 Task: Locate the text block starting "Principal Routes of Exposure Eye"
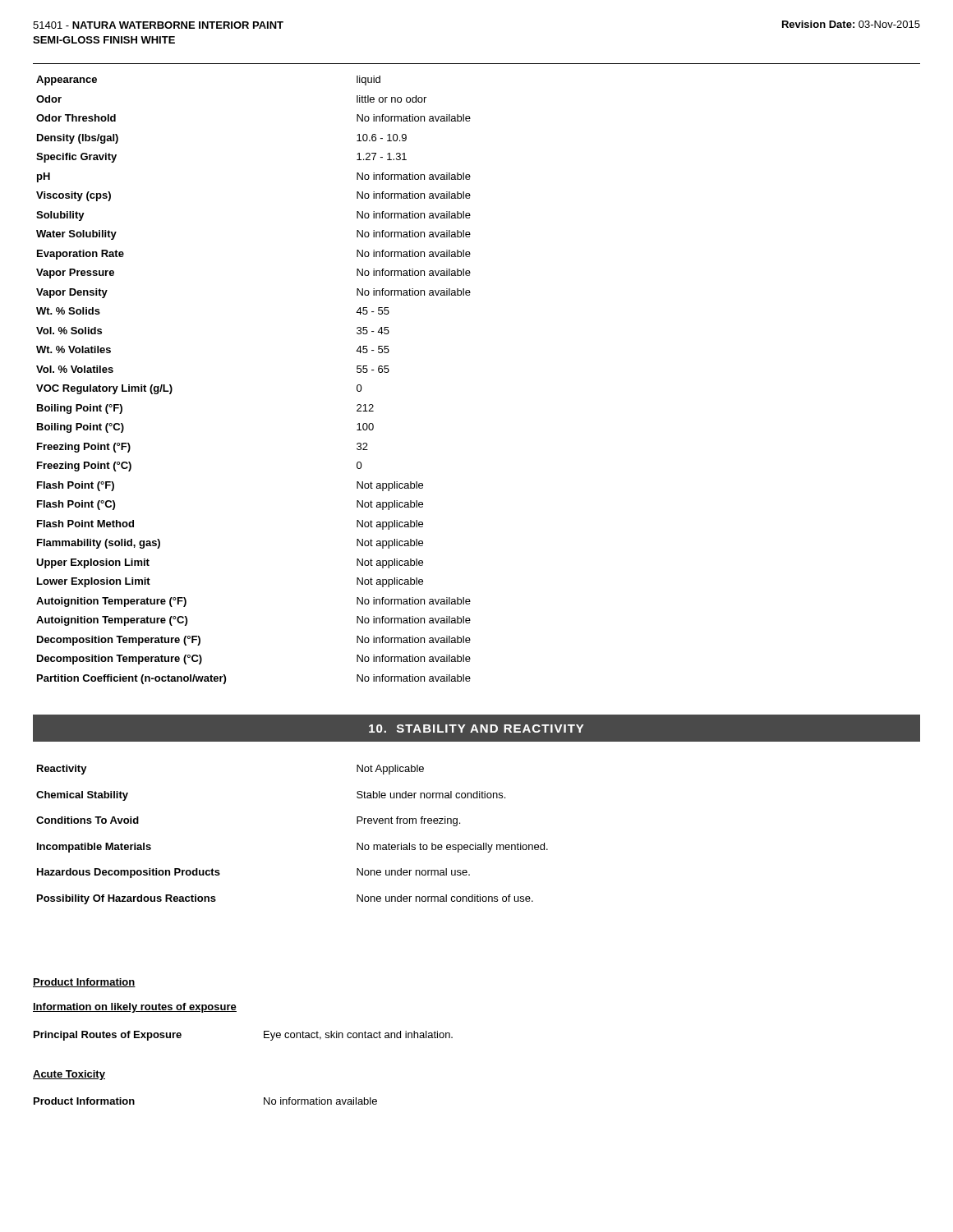point(106,1035)
